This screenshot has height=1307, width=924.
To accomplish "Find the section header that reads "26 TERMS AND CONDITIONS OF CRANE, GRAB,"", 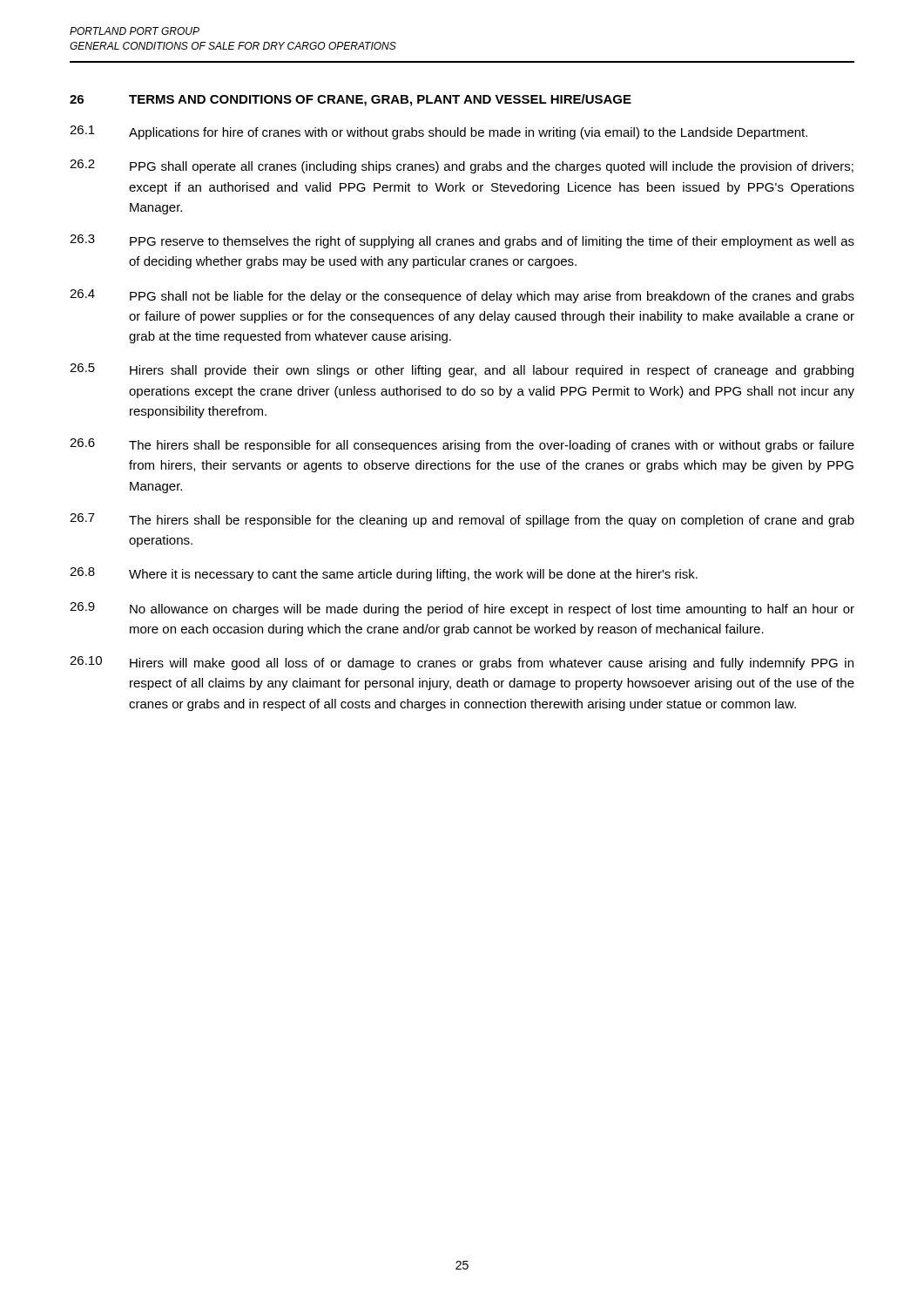I will [351, 99].
